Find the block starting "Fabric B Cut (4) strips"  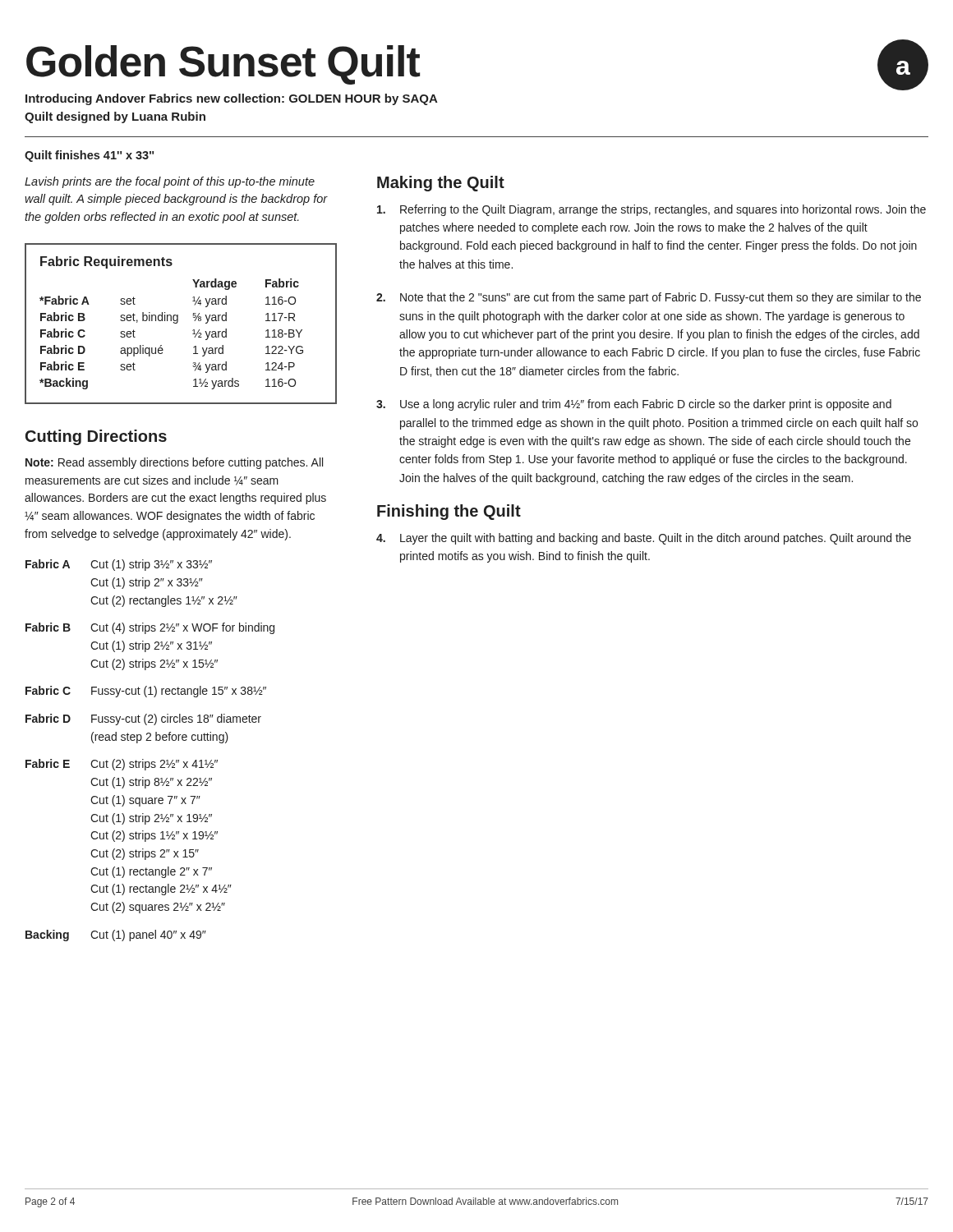[x=181, y=646]
